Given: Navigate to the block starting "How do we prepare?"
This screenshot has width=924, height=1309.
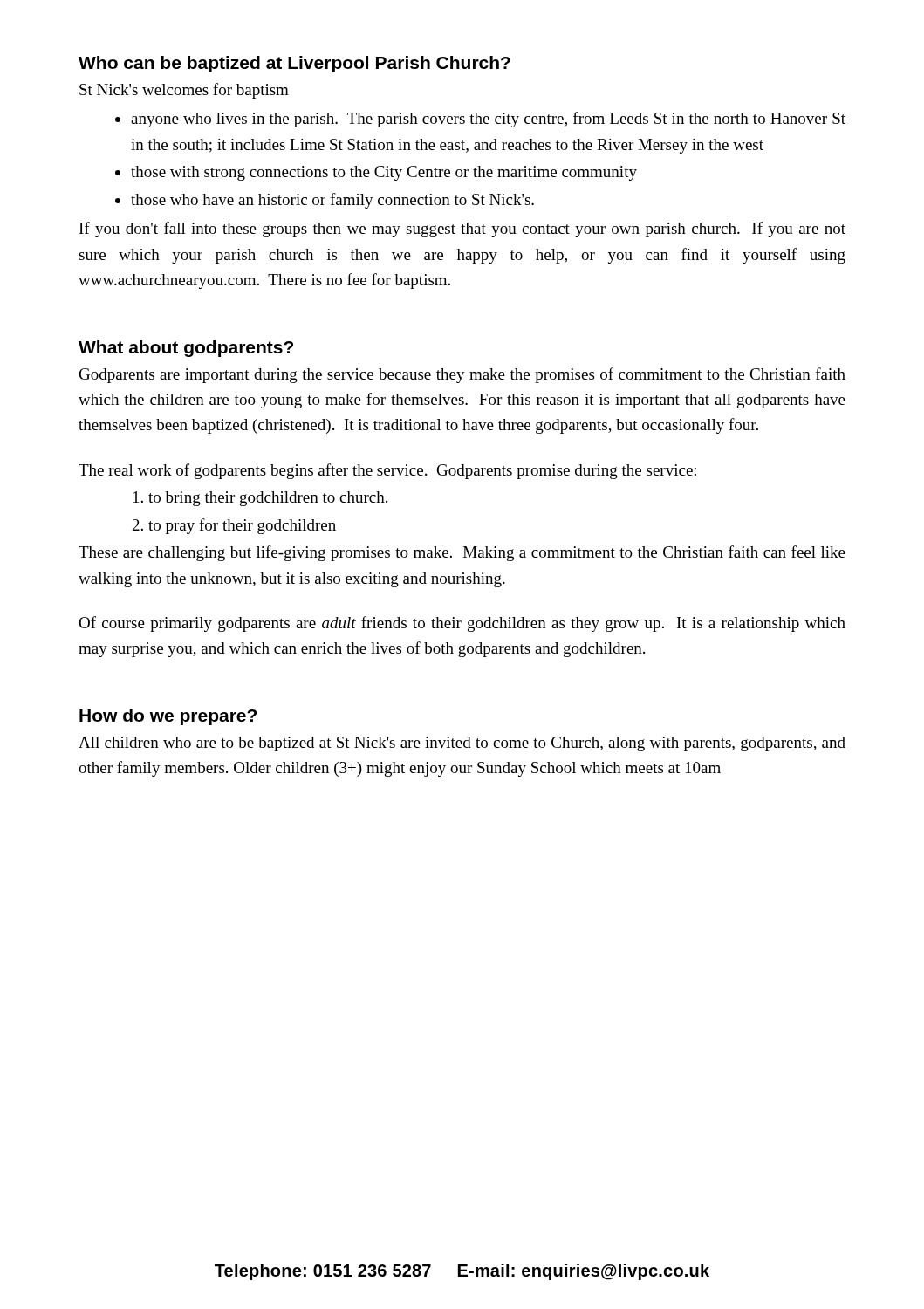Looking at the screenshot, I should tap(168, 715).
